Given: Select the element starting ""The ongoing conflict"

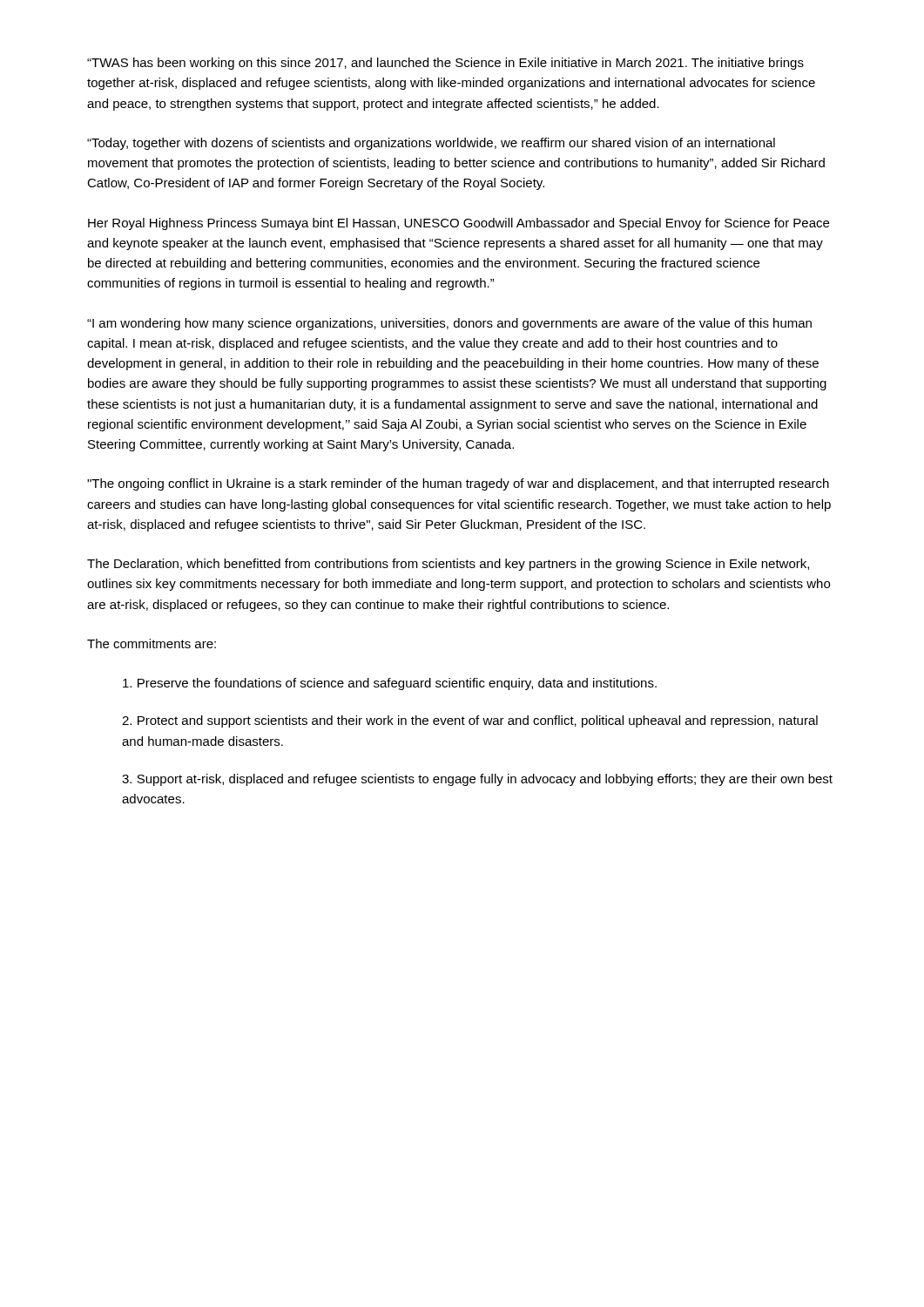Looking at the screenshot, I should click(459, 504).
